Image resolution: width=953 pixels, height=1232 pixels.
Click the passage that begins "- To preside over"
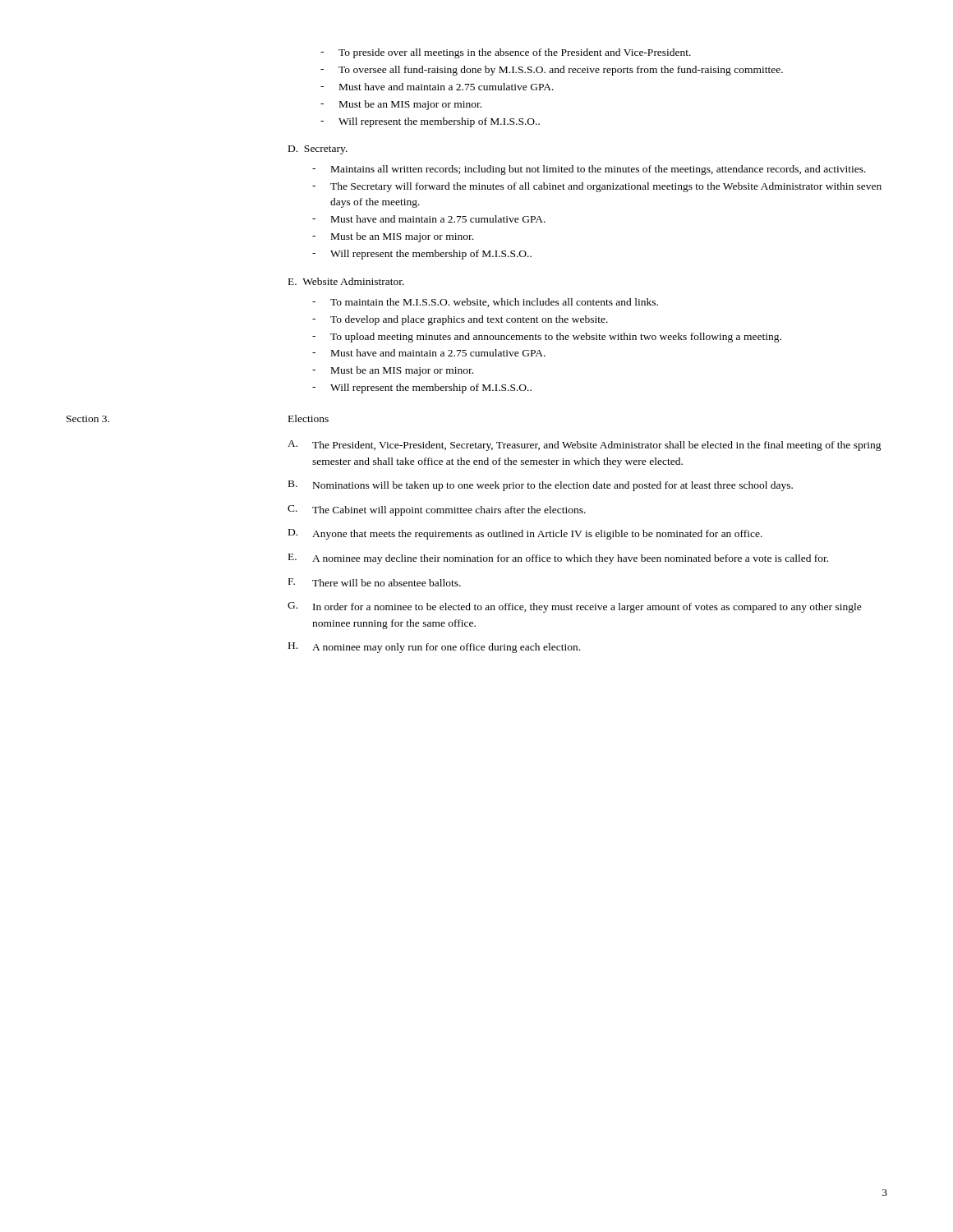pos(604,53)
